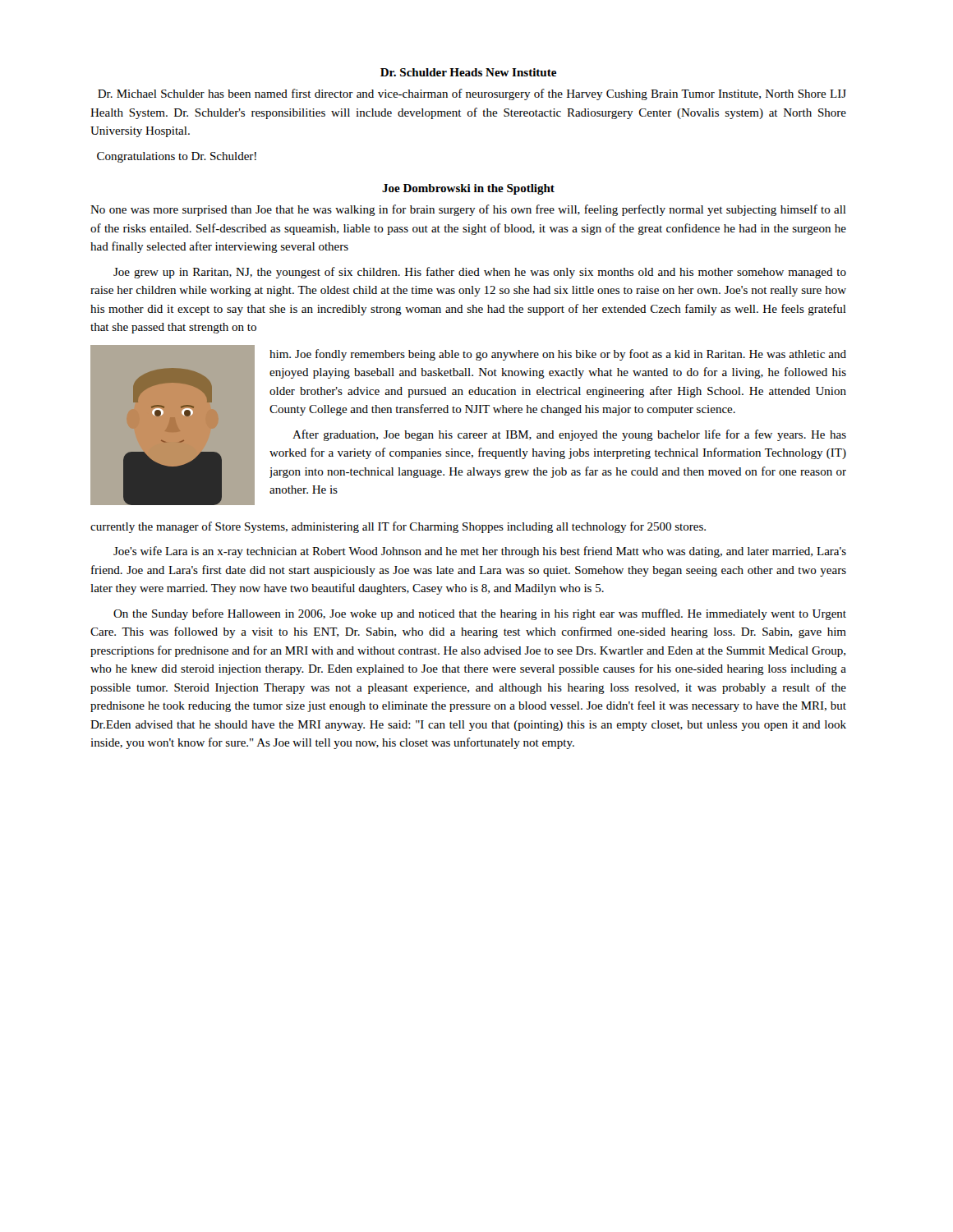The width and height of the screenshot is (953, 1232).
Task: Find the section header with the text "Dr. Schulder Heads"
Action: point(468,72)
